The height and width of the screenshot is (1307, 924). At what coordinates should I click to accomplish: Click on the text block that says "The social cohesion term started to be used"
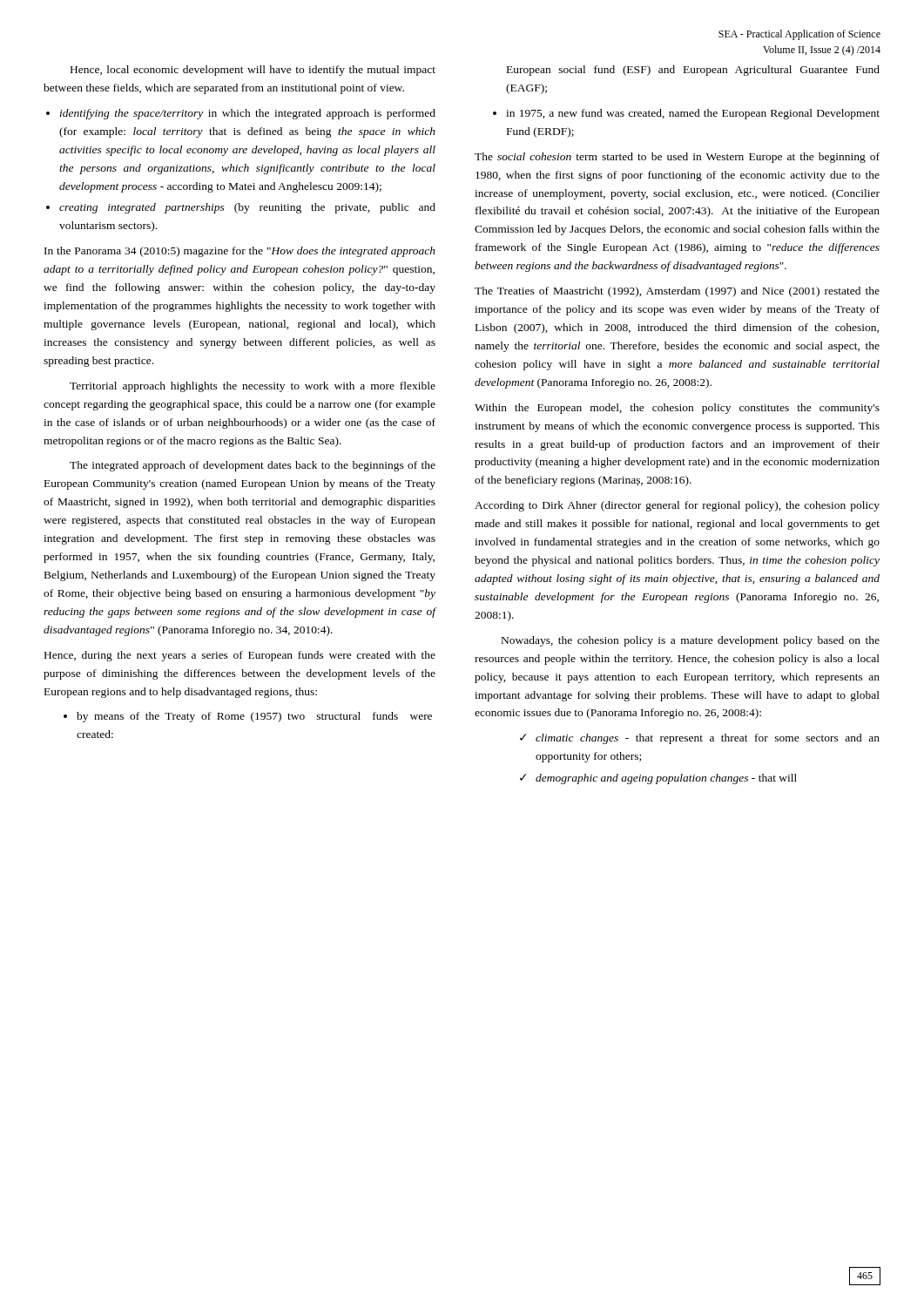click(x=677, y=212)
